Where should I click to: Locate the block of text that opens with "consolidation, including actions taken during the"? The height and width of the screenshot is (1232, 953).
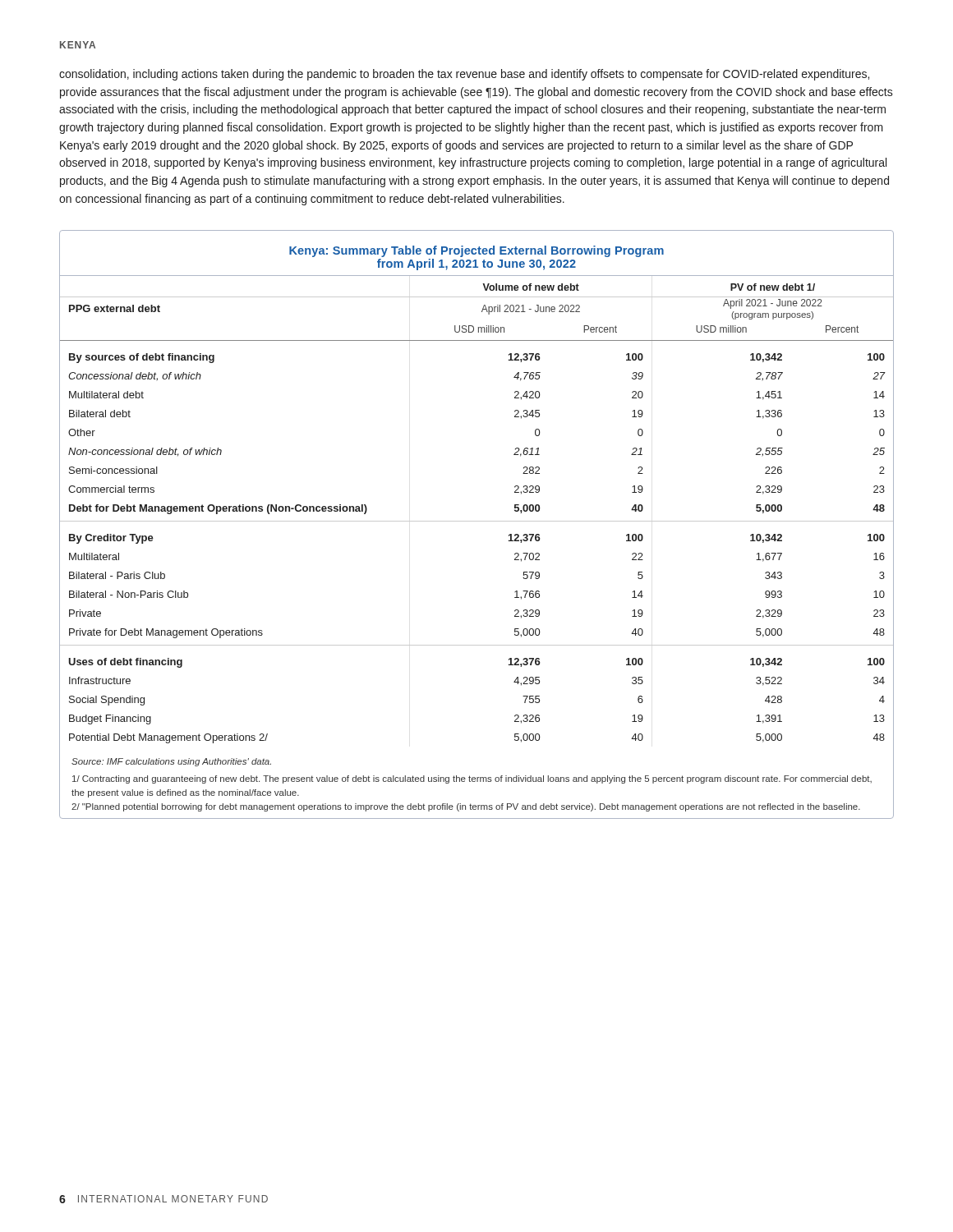[476, 136]
